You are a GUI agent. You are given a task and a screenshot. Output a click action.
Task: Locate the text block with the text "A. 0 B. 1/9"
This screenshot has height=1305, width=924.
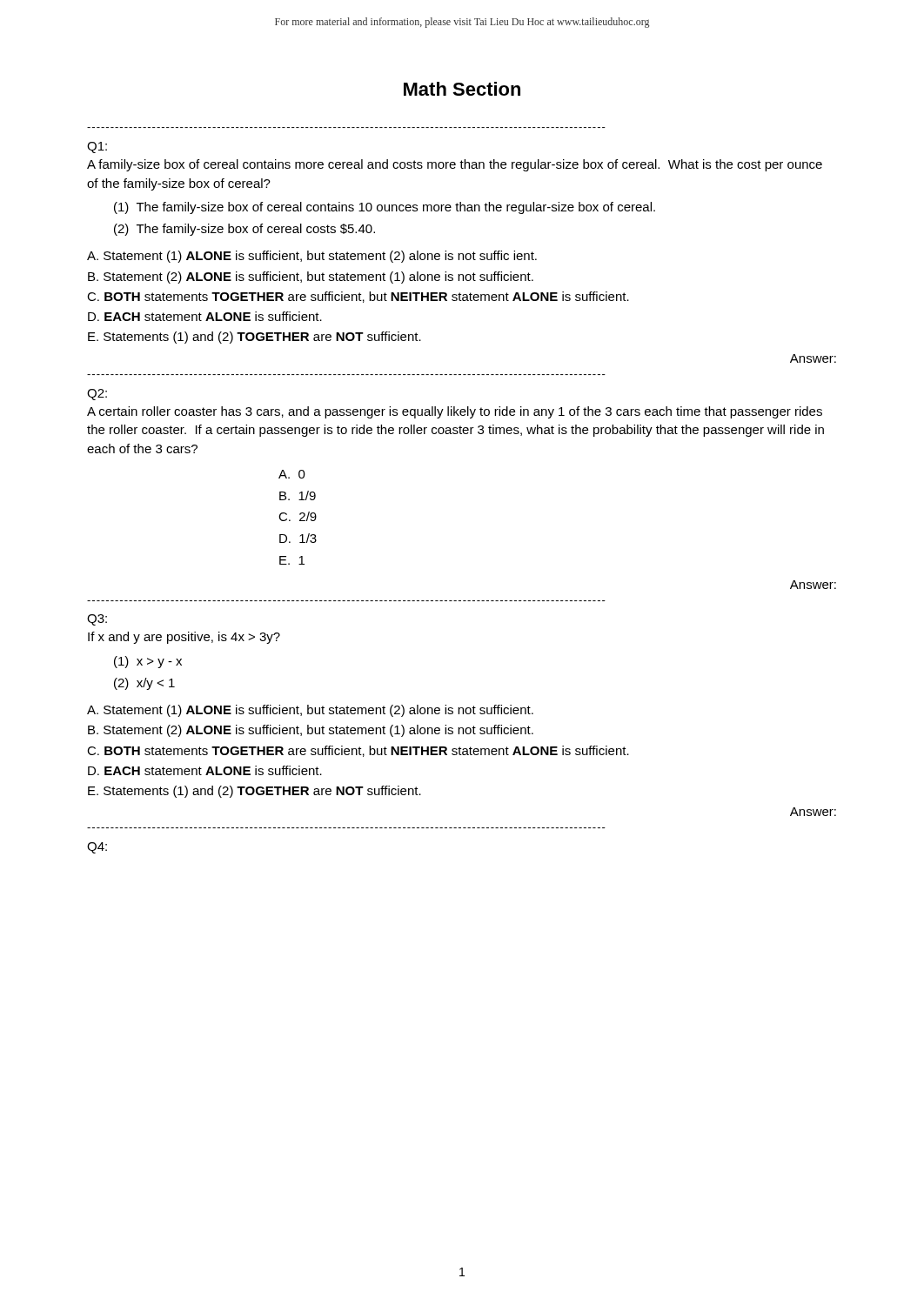pyautogui.click(x=298, y=517)
